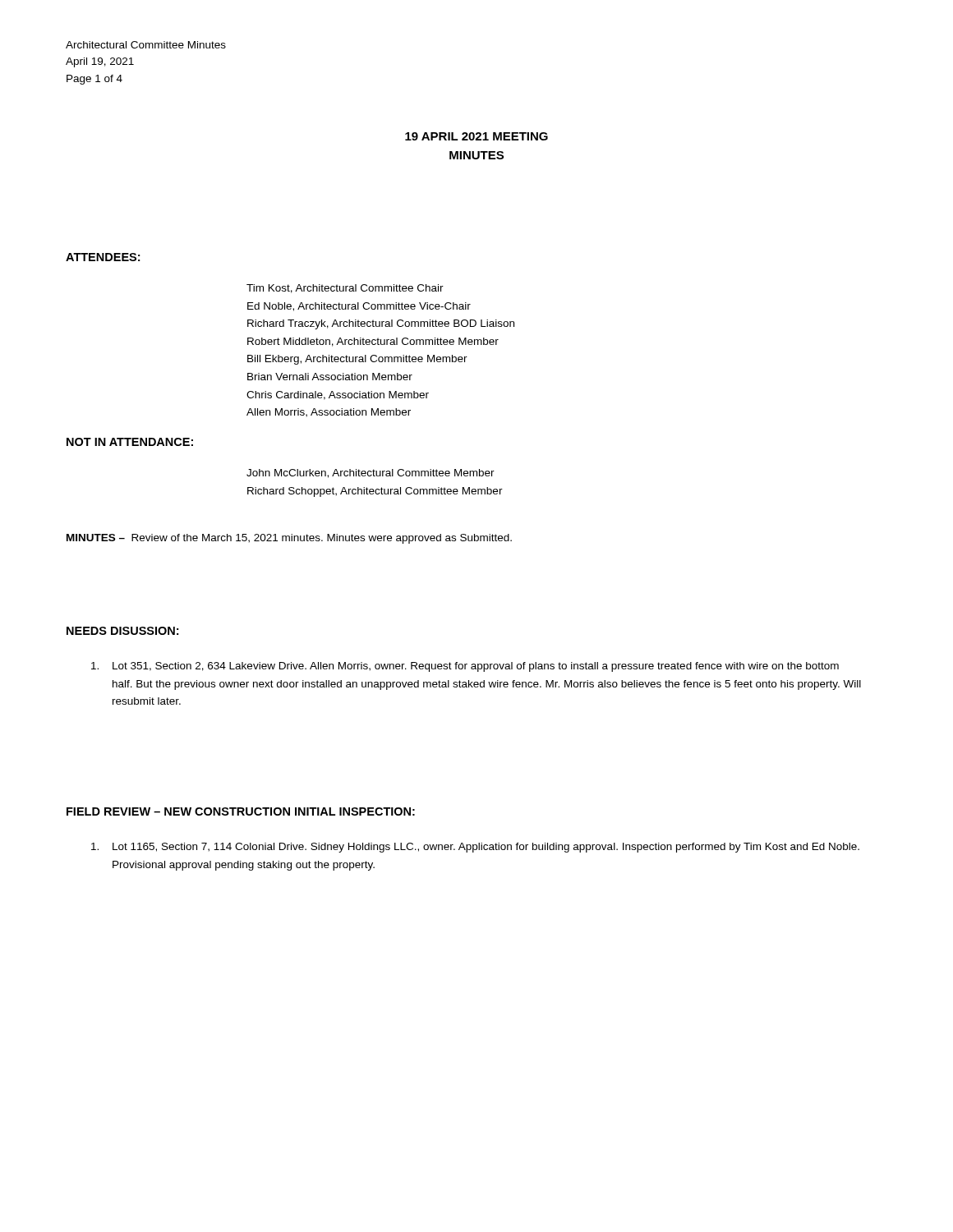Find the list item that reads "Robert Middleton, Architectural Committee Member"
Screen dimensions: 1232x953
[373, 341]
